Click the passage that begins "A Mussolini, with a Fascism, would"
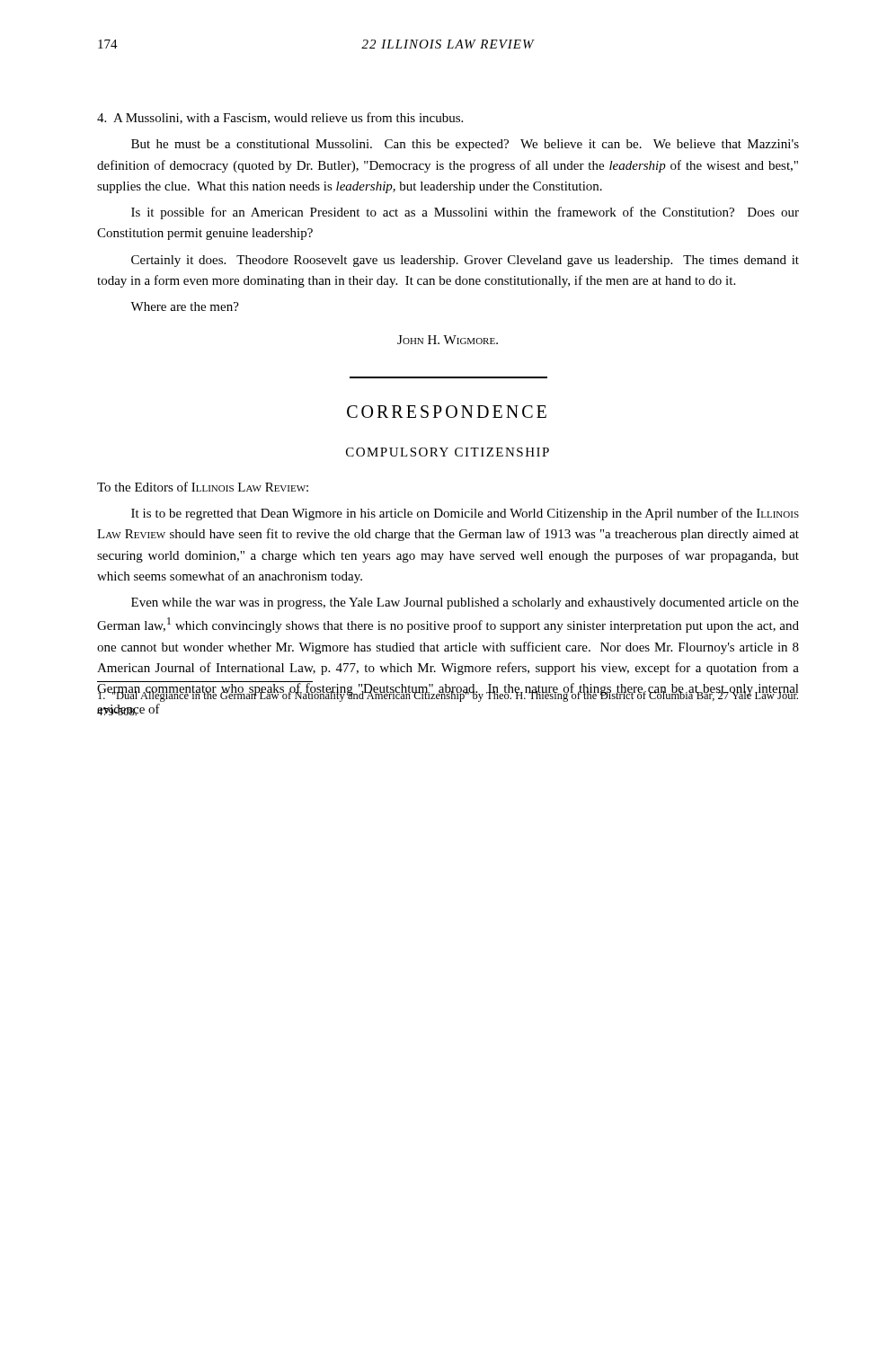Screen dimensions: 1348x896 pyautogui.click(x=448, y=118)
